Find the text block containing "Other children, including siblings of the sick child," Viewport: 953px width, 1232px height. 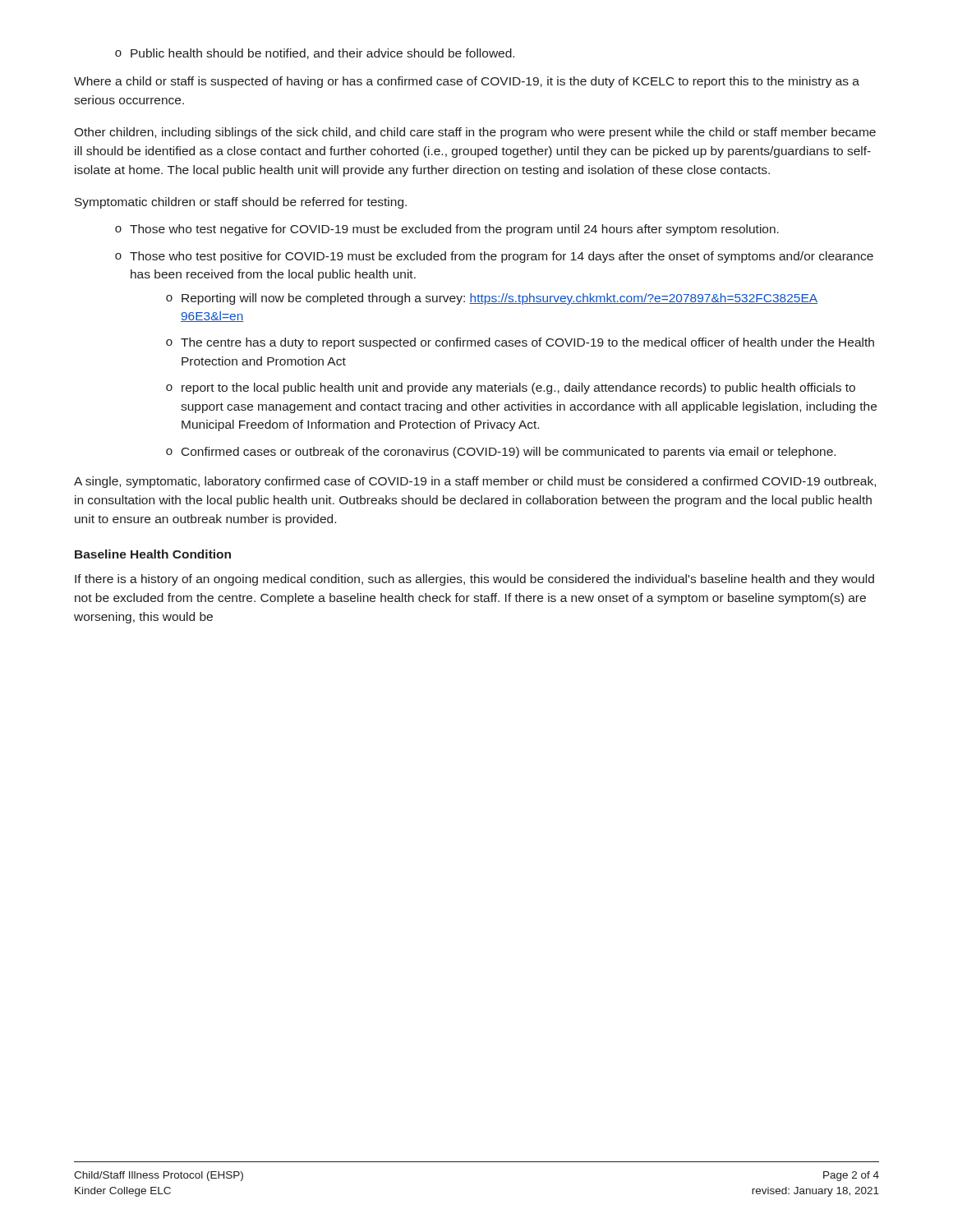[475, 151]
